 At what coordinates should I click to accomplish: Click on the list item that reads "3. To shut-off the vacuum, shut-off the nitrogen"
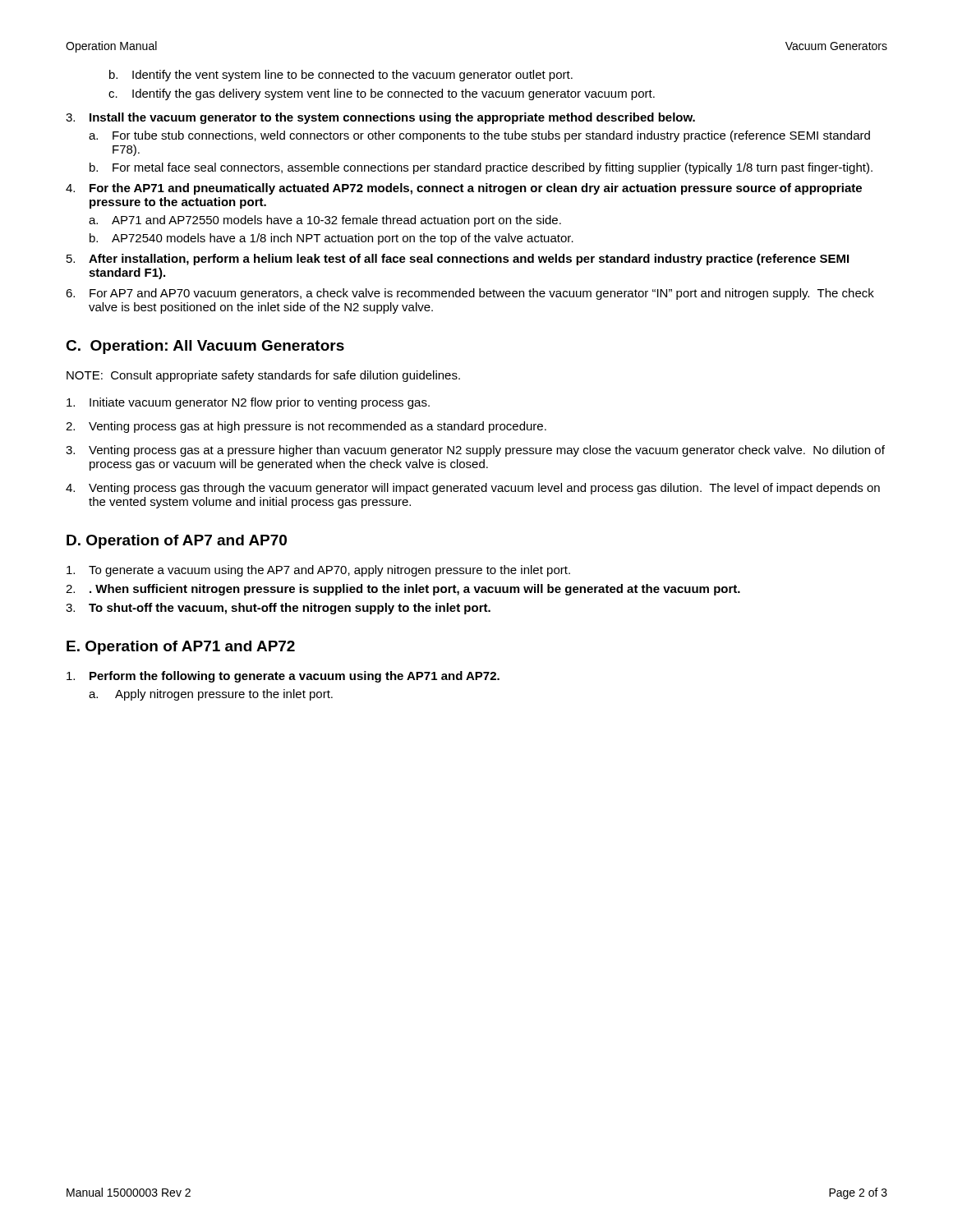[278, 607]
